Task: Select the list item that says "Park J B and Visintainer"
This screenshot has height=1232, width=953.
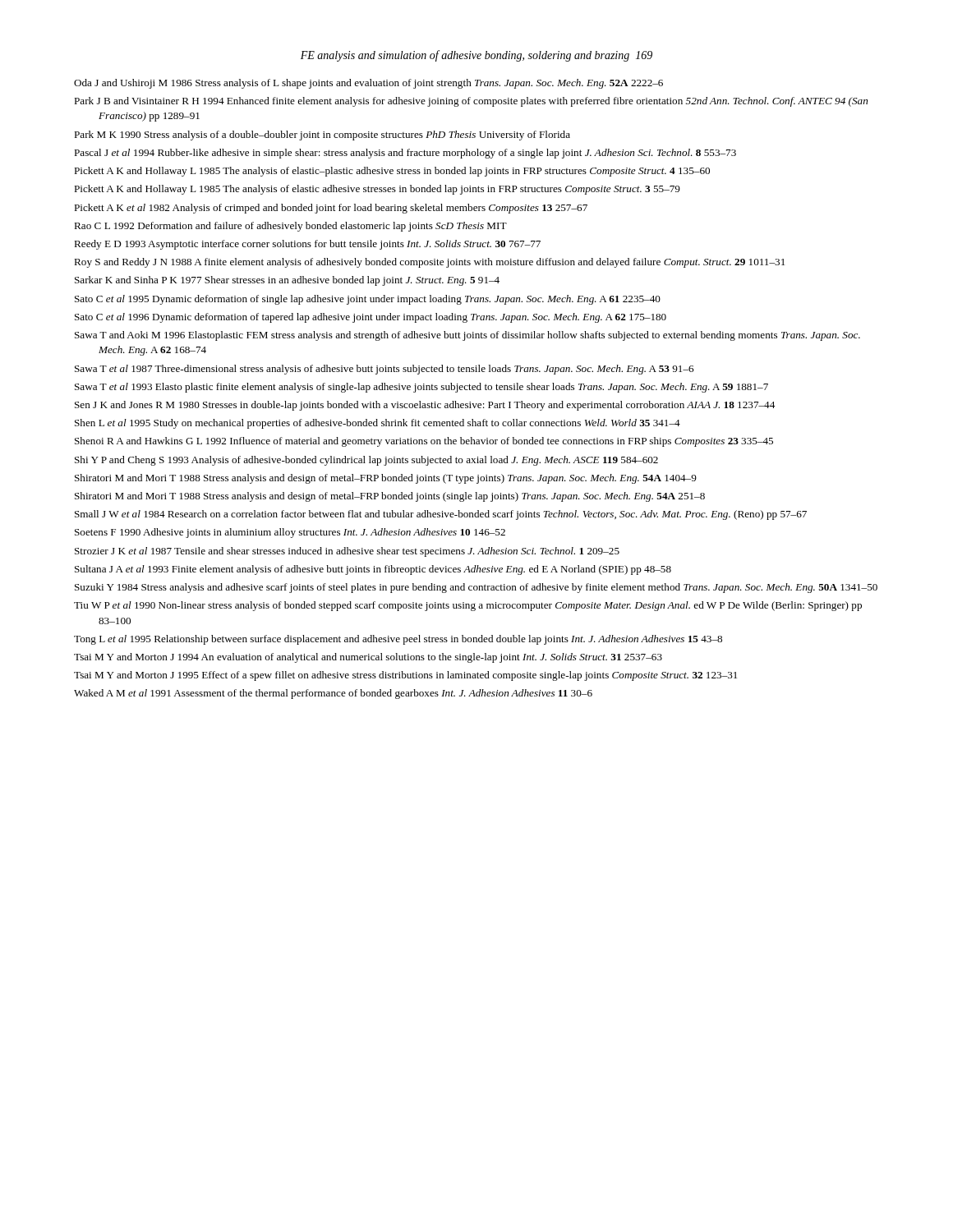Action: pyautogui.click(x=471, y=108)
